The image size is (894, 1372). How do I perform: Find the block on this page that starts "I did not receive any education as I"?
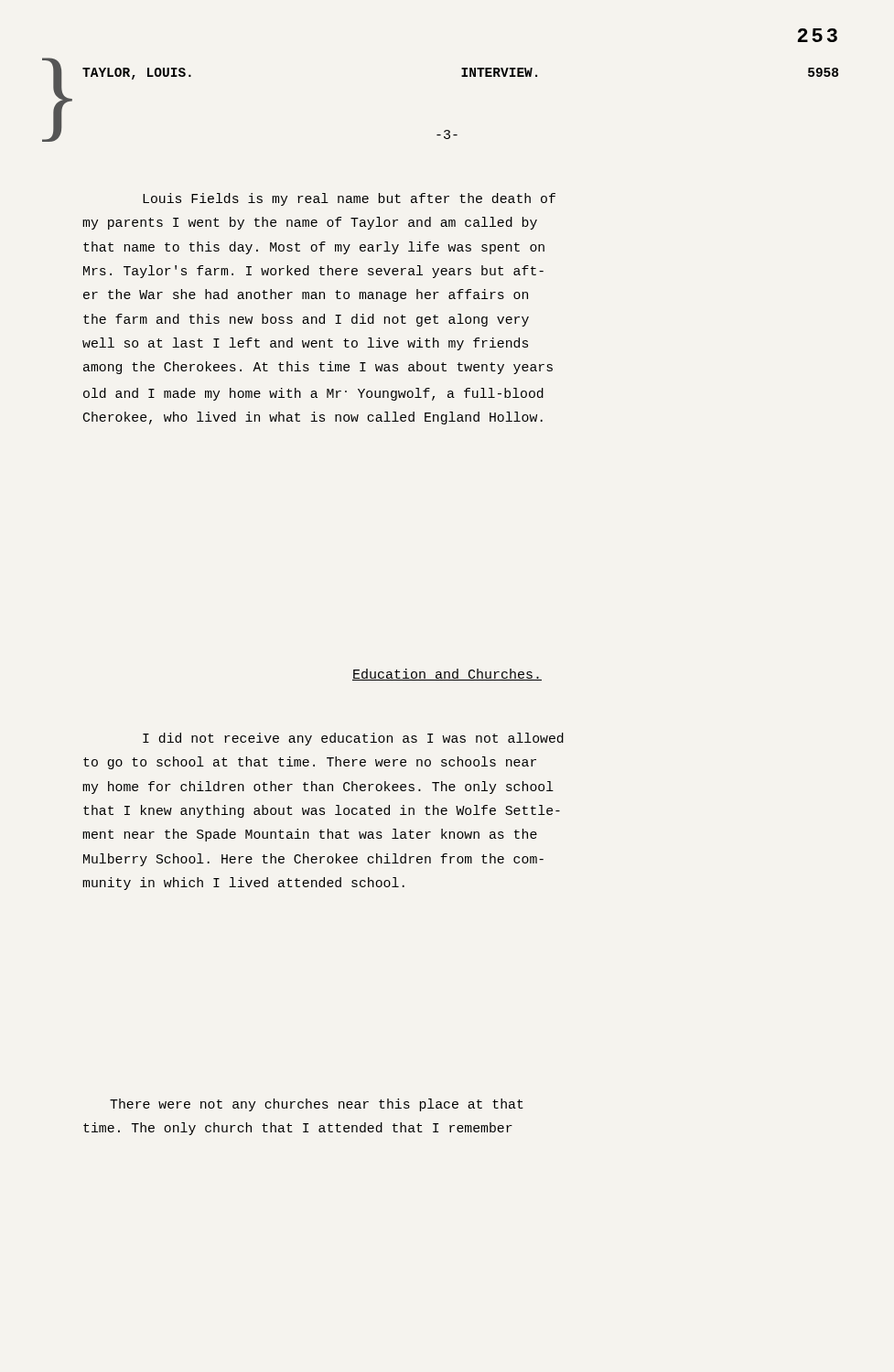click(454, 811)
